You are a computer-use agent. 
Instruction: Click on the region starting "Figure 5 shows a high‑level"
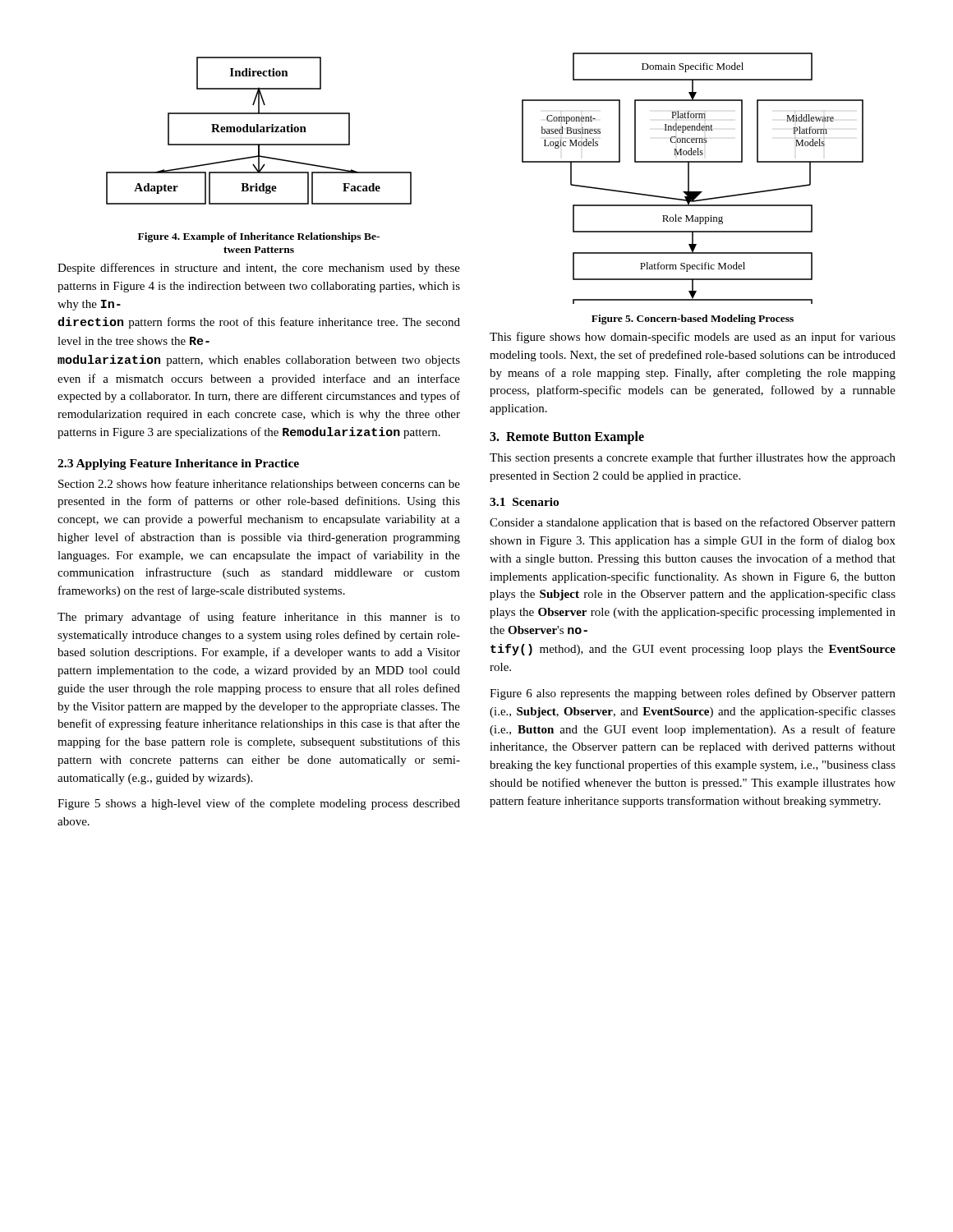(x=259, y=813)
